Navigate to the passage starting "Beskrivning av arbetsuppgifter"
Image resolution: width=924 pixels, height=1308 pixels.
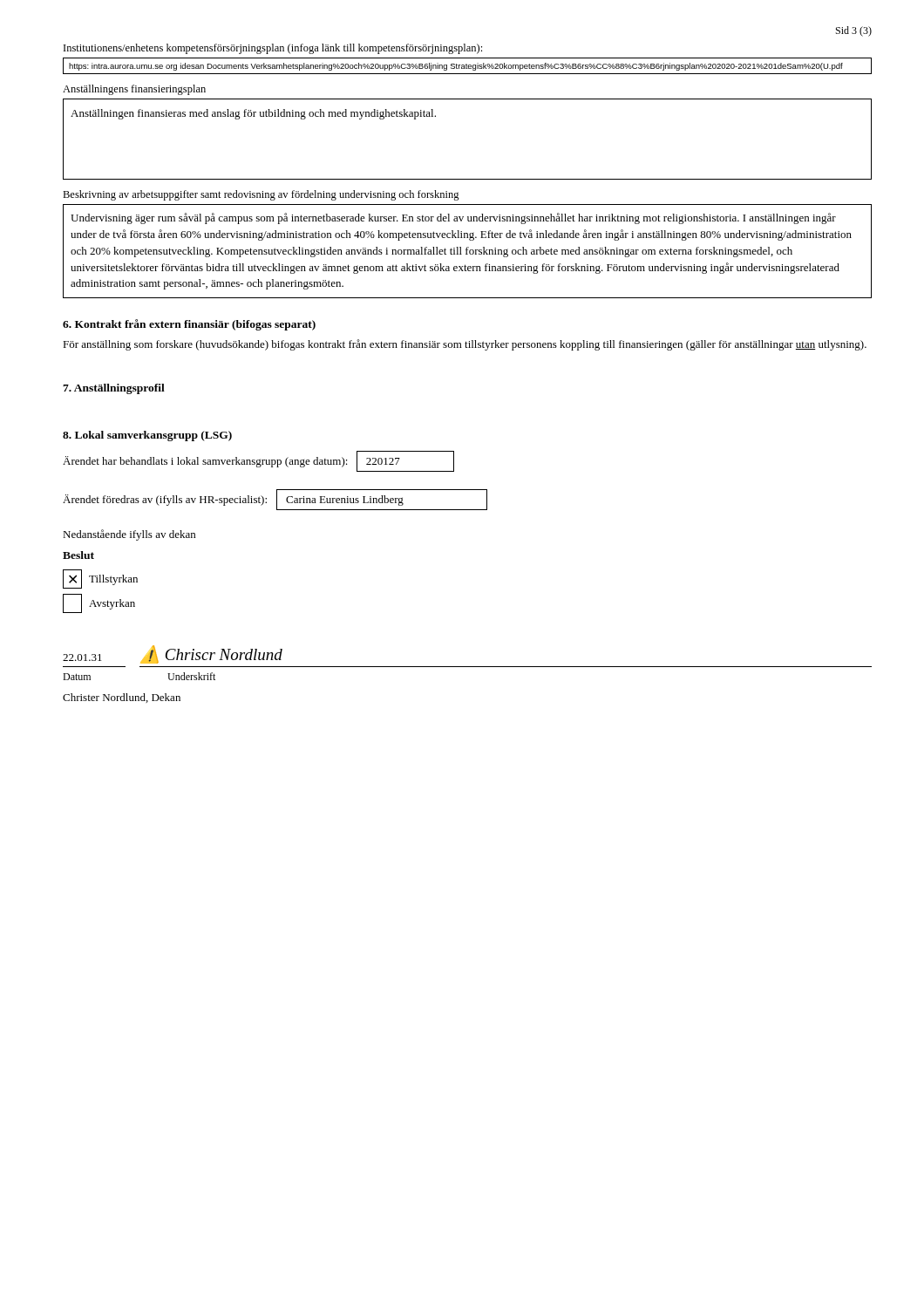pos(261,194)
